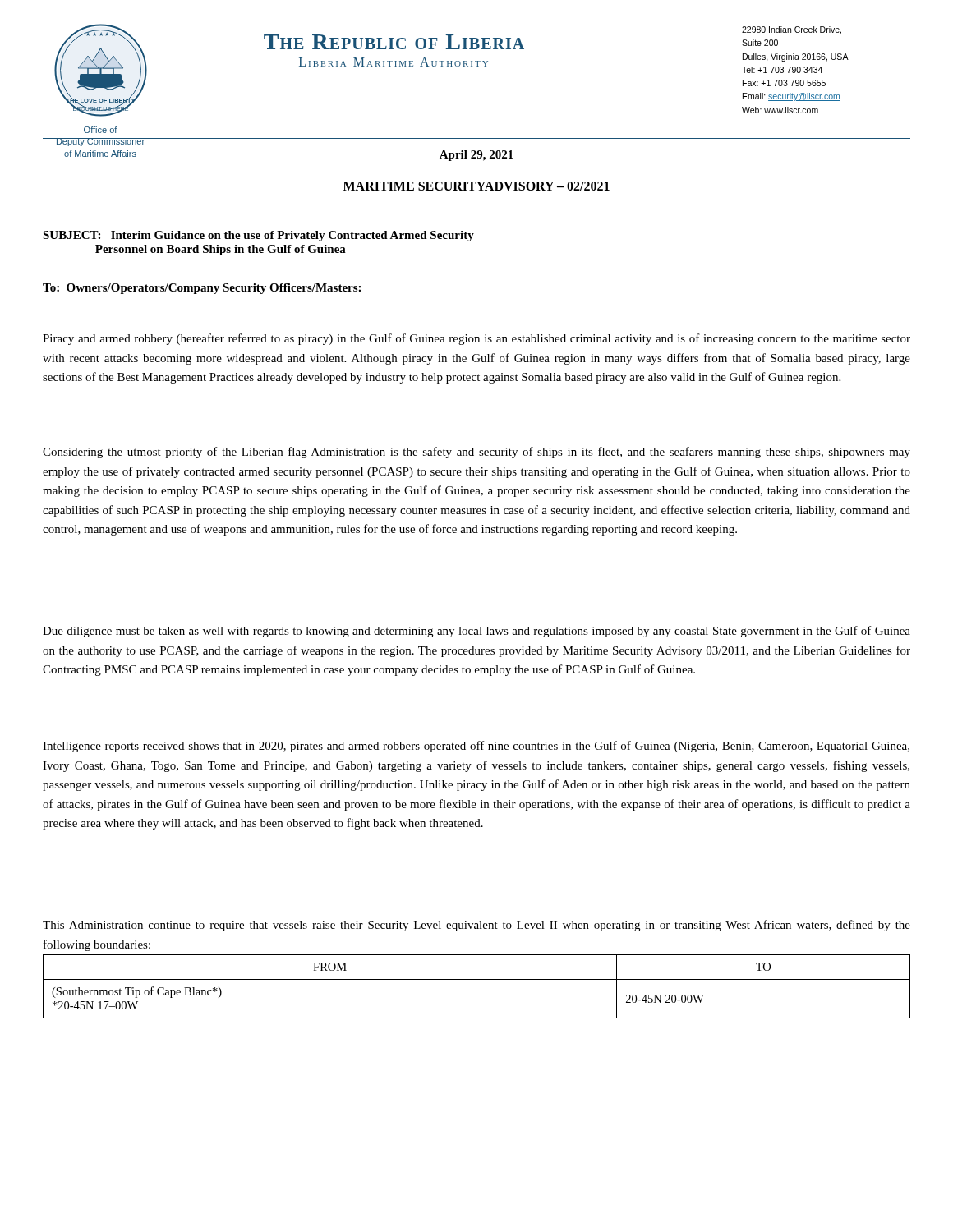Viewport: 953px width, 1232px height.
Task: Locate a logo
Action: [100, 91]
